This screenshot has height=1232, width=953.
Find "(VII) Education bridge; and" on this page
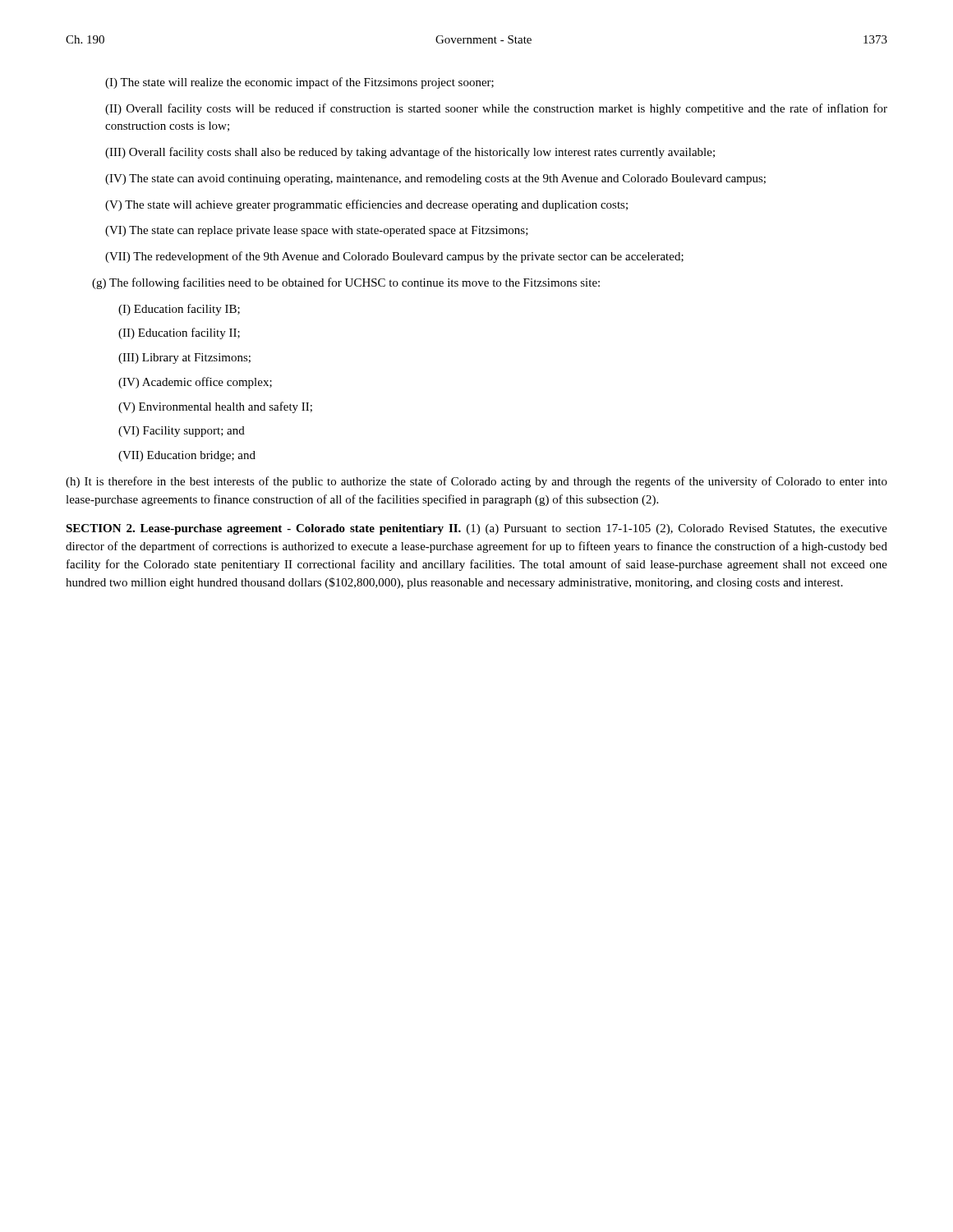[187, 455]
